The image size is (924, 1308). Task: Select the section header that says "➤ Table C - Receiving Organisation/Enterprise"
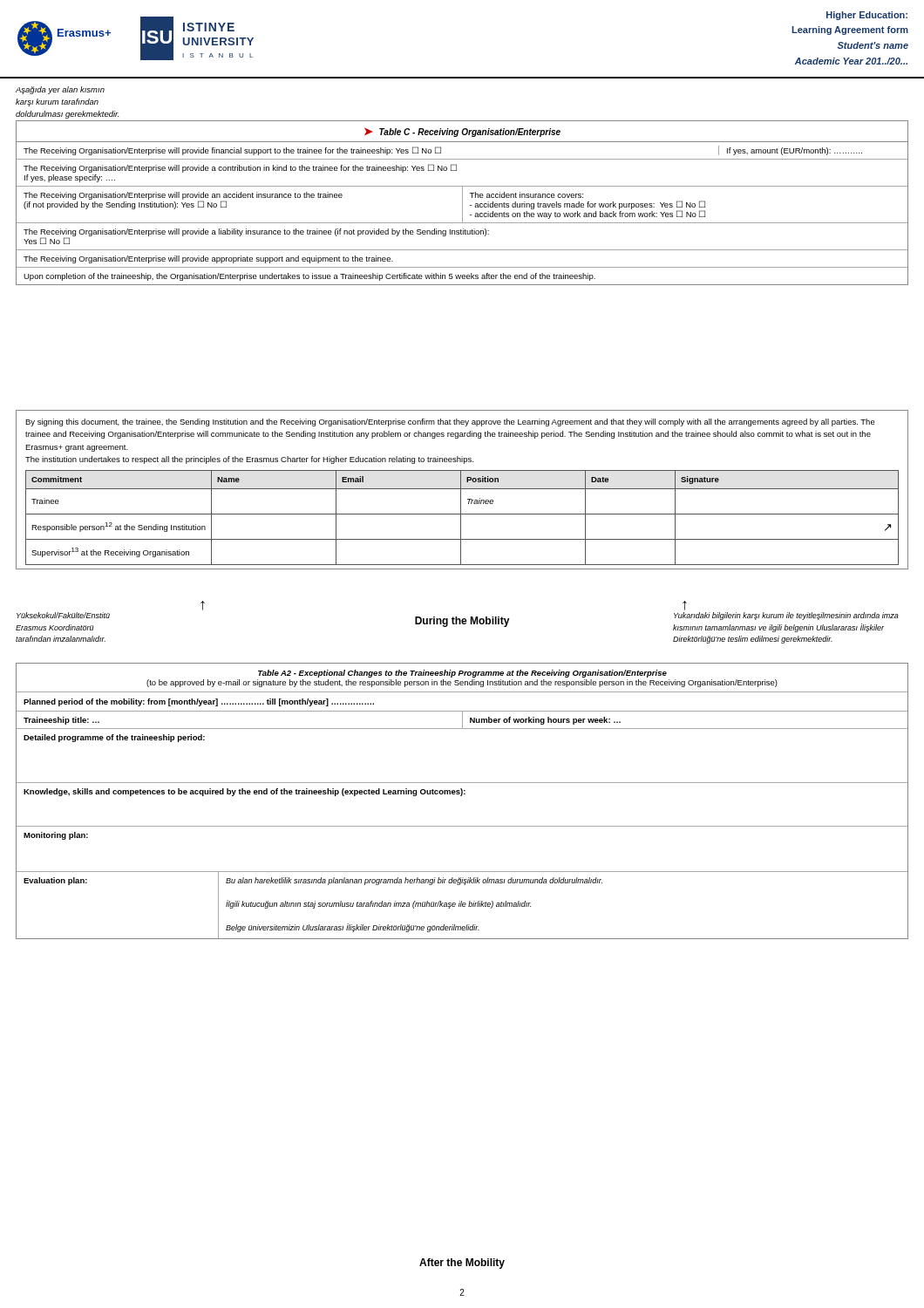pos(462,131)
